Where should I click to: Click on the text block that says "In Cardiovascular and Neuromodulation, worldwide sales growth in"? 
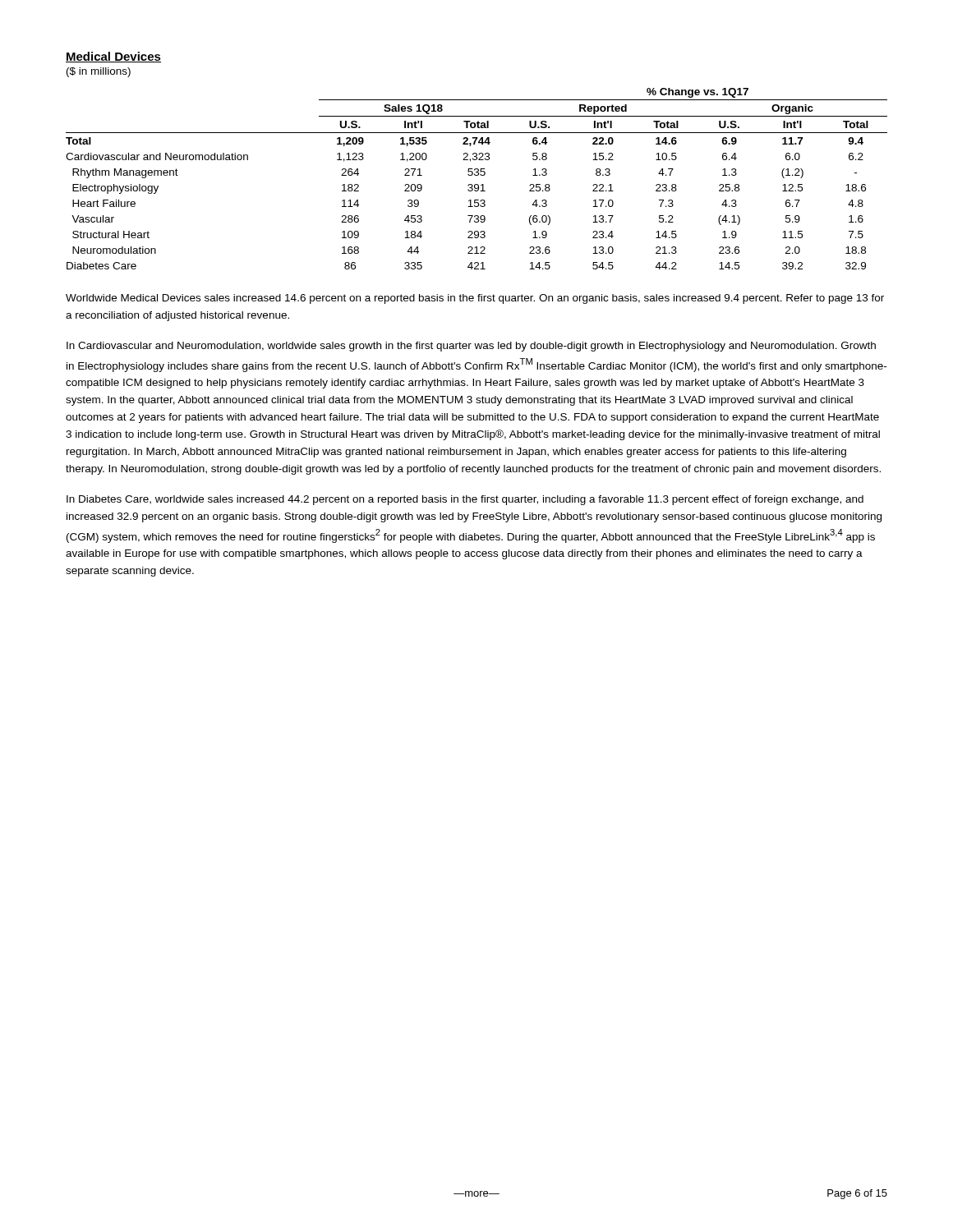click(476, 407)
